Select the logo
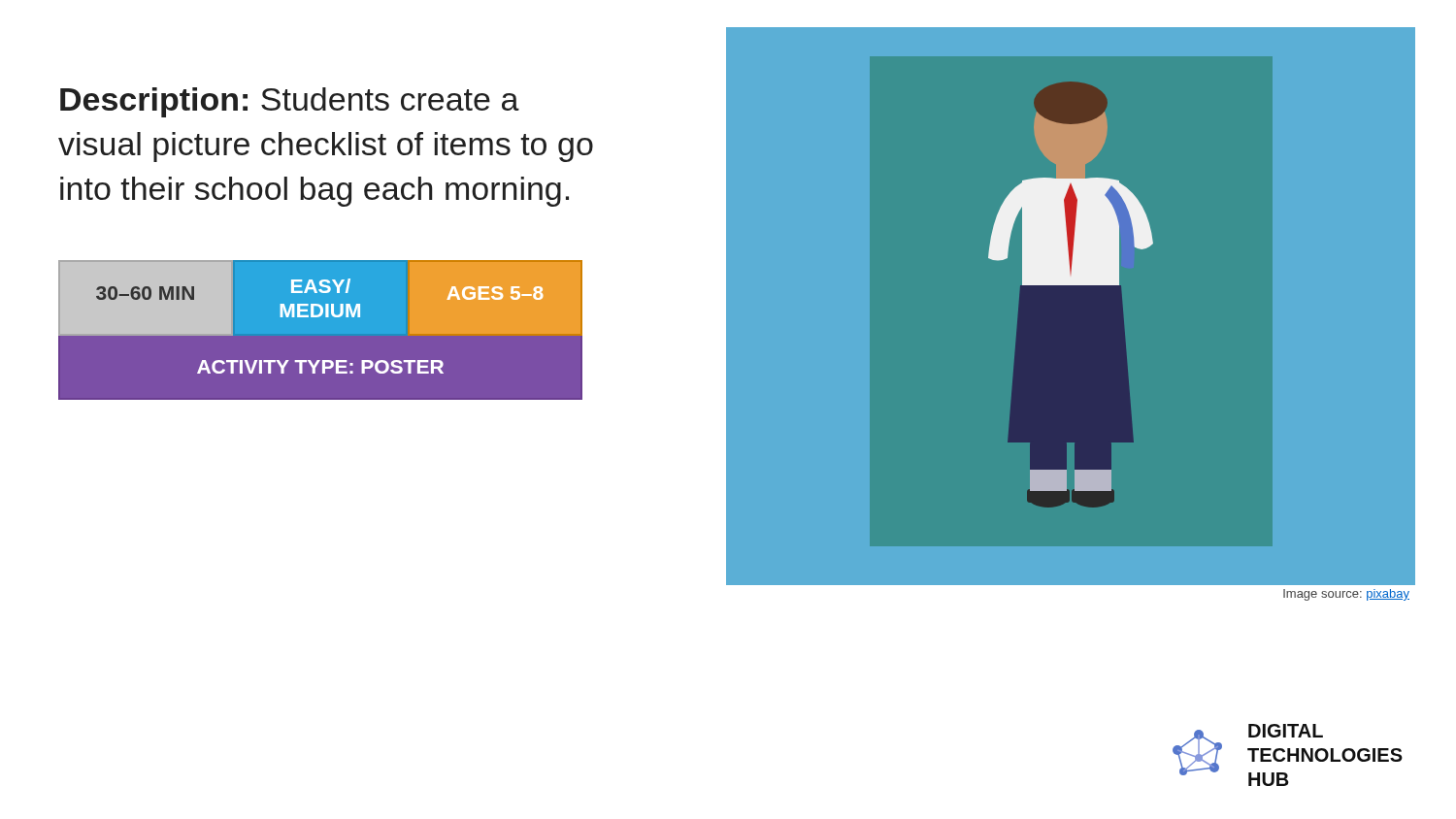 (1283, 755)
